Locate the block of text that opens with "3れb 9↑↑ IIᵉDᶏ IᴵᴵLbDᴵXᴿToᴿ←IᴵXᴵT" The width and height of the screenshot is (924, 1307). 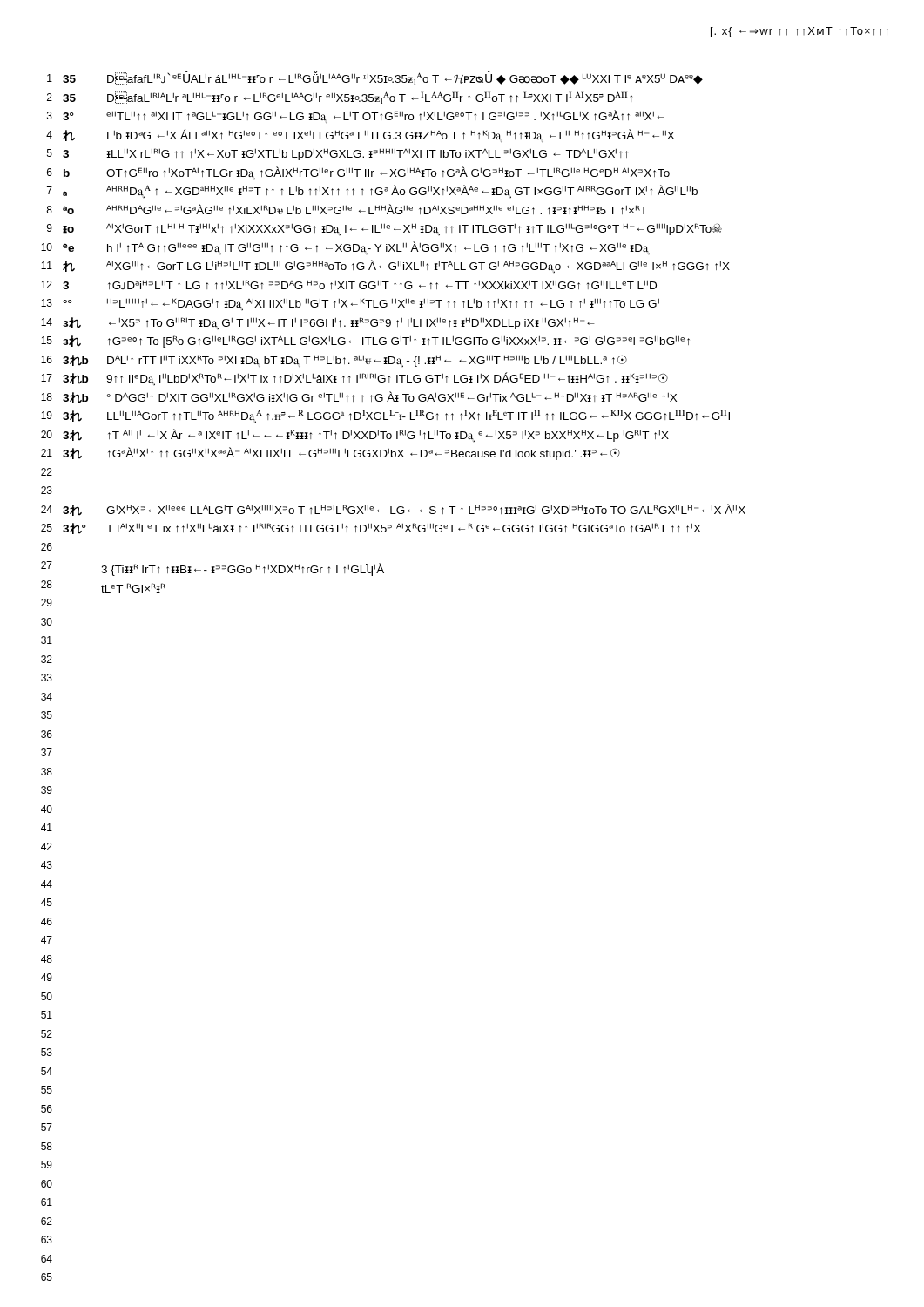click(x=481, y=379)
